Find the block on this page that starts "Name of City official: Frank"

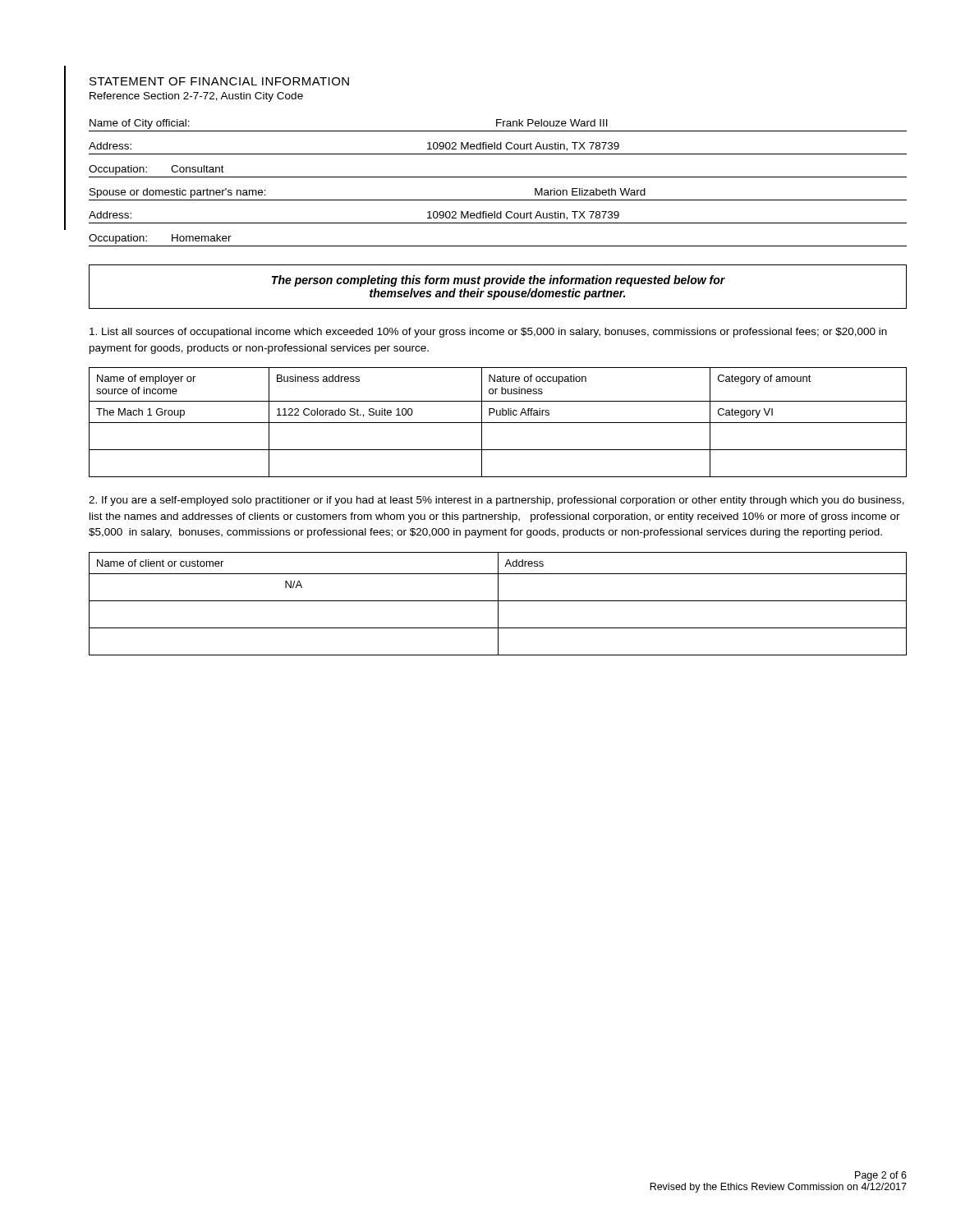pyautogui.click(x=498, y=123)
